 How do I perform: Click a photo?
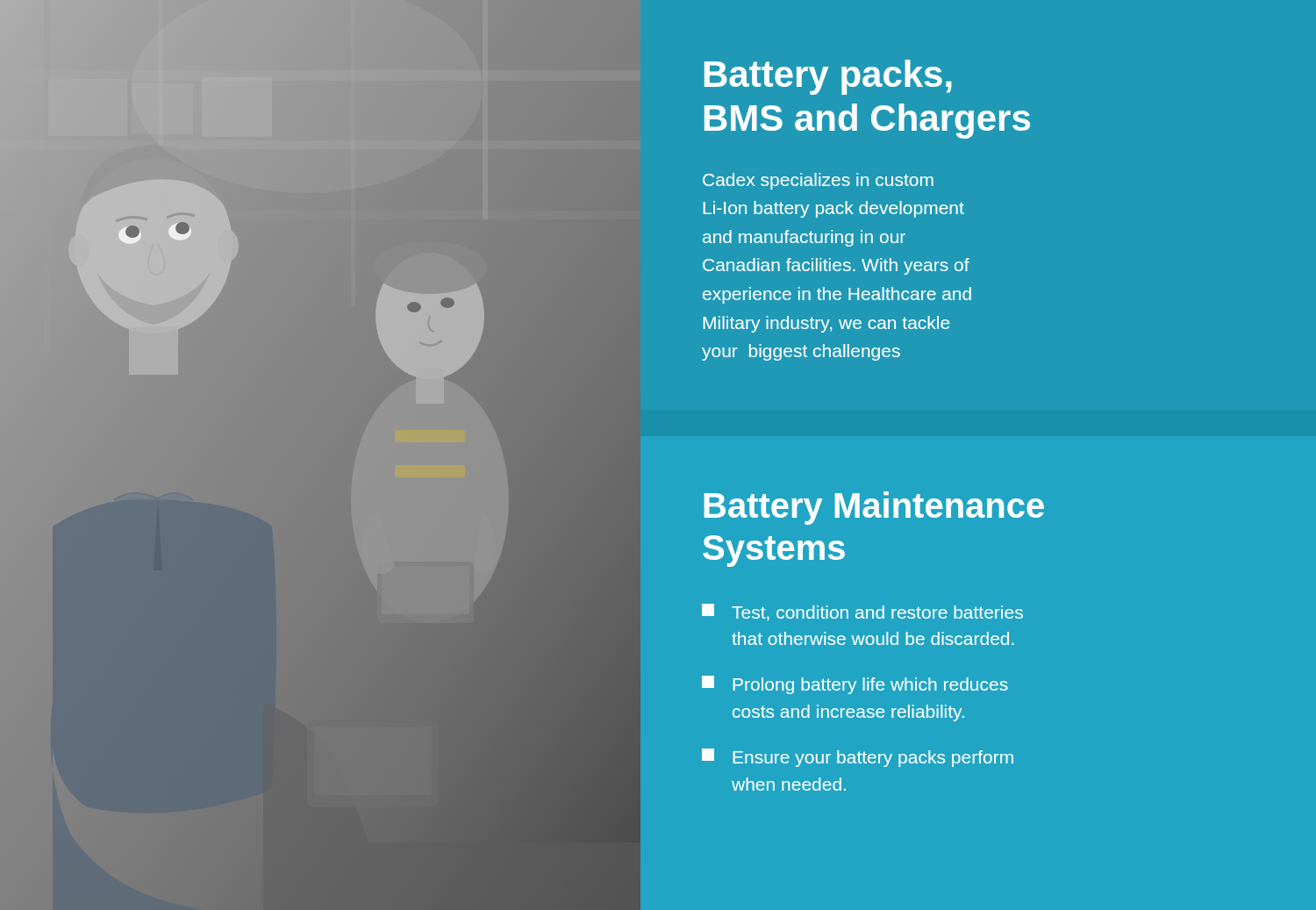point(320,455)
